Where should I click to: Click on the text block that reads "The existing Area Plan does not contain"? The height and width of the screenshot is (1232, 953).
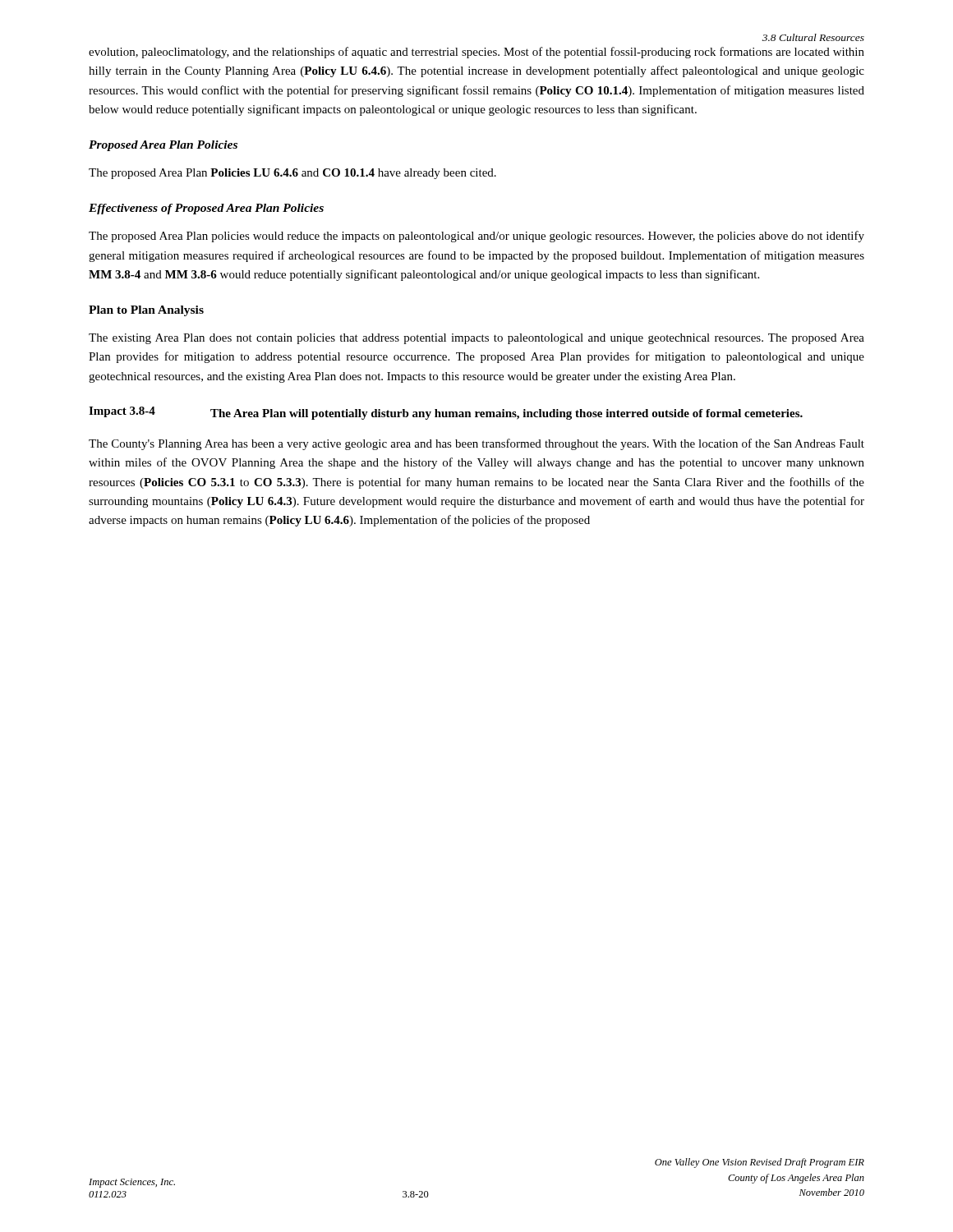476,357
